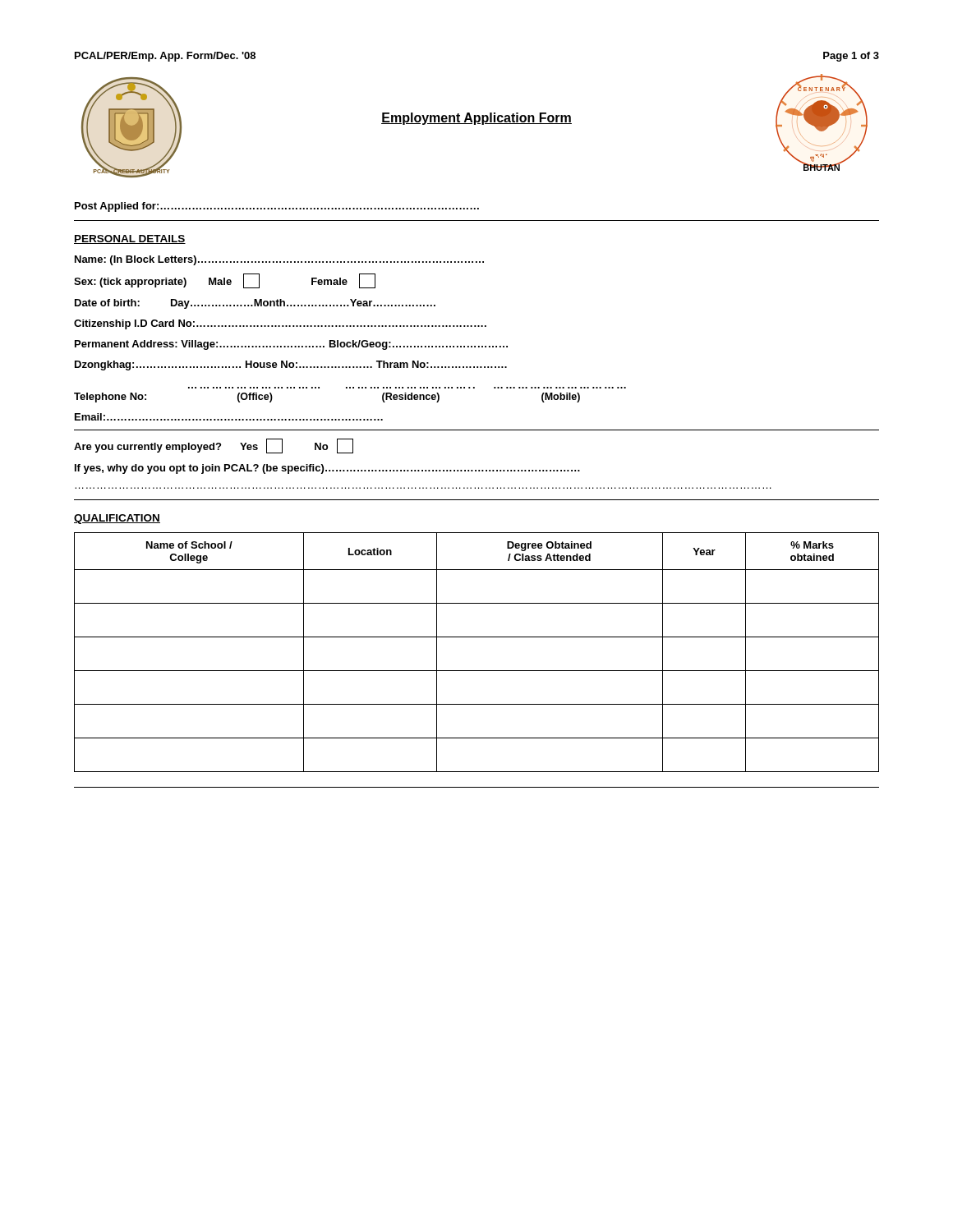Where does it say "Employment Application Form"?

click(476, 118)
